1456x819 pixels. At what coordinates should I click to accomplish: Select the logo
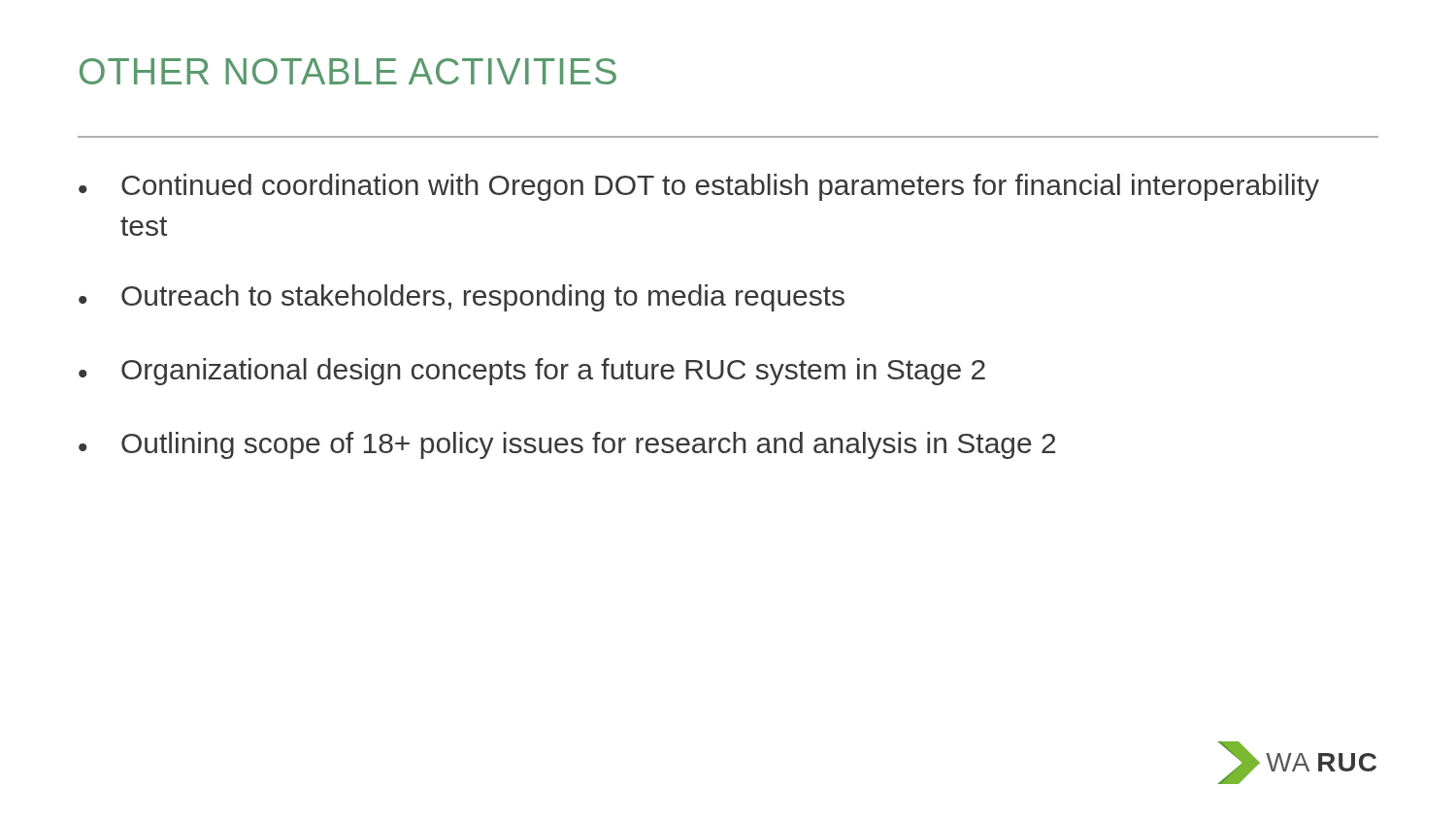point(1298,763)
